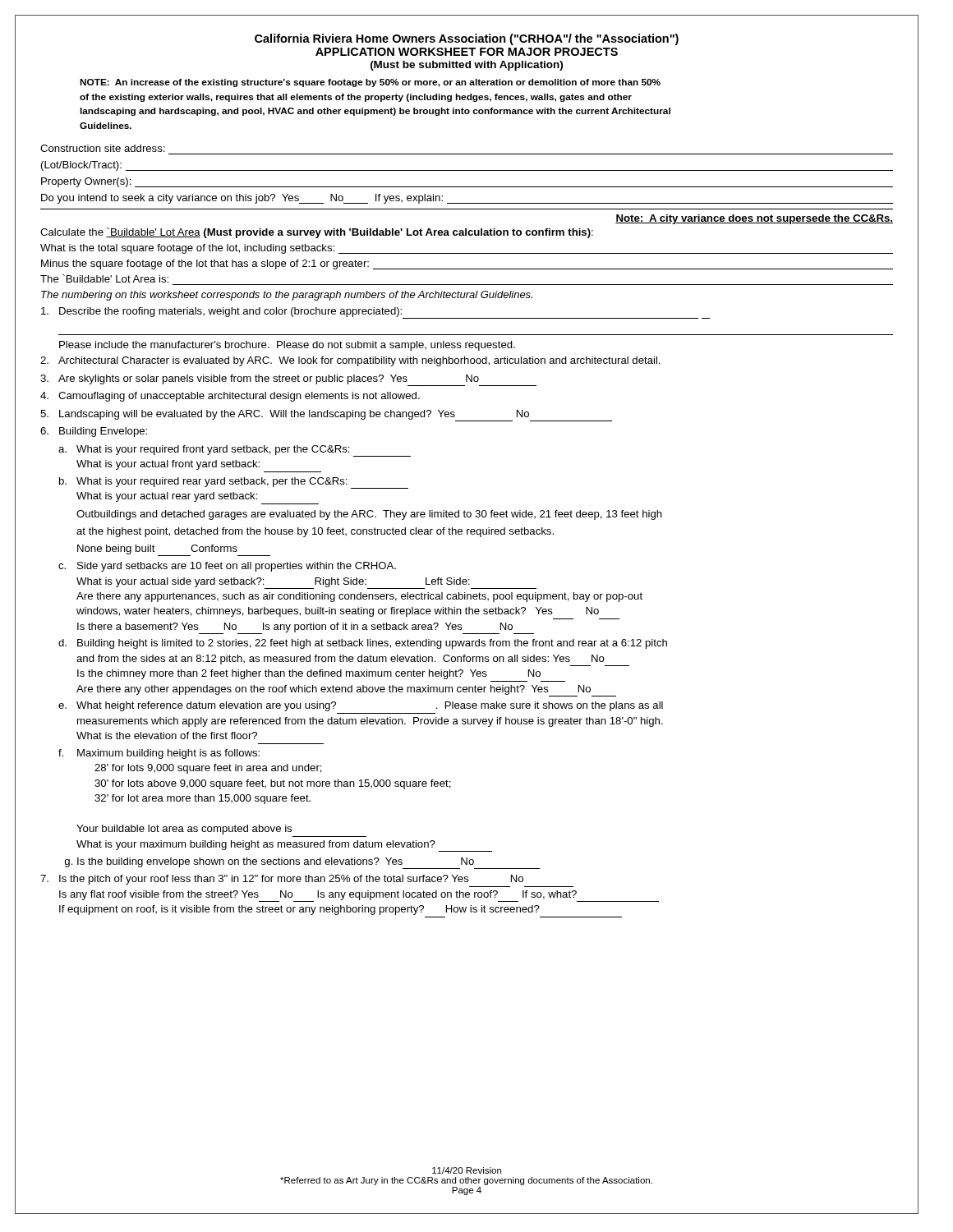Image resolution: width=953 pixels, height=1232 pixels.
Task: Locate the block of text that opens with "Calculate the `Buildable' Lot Area (Must"
Action: click(467, 255)
